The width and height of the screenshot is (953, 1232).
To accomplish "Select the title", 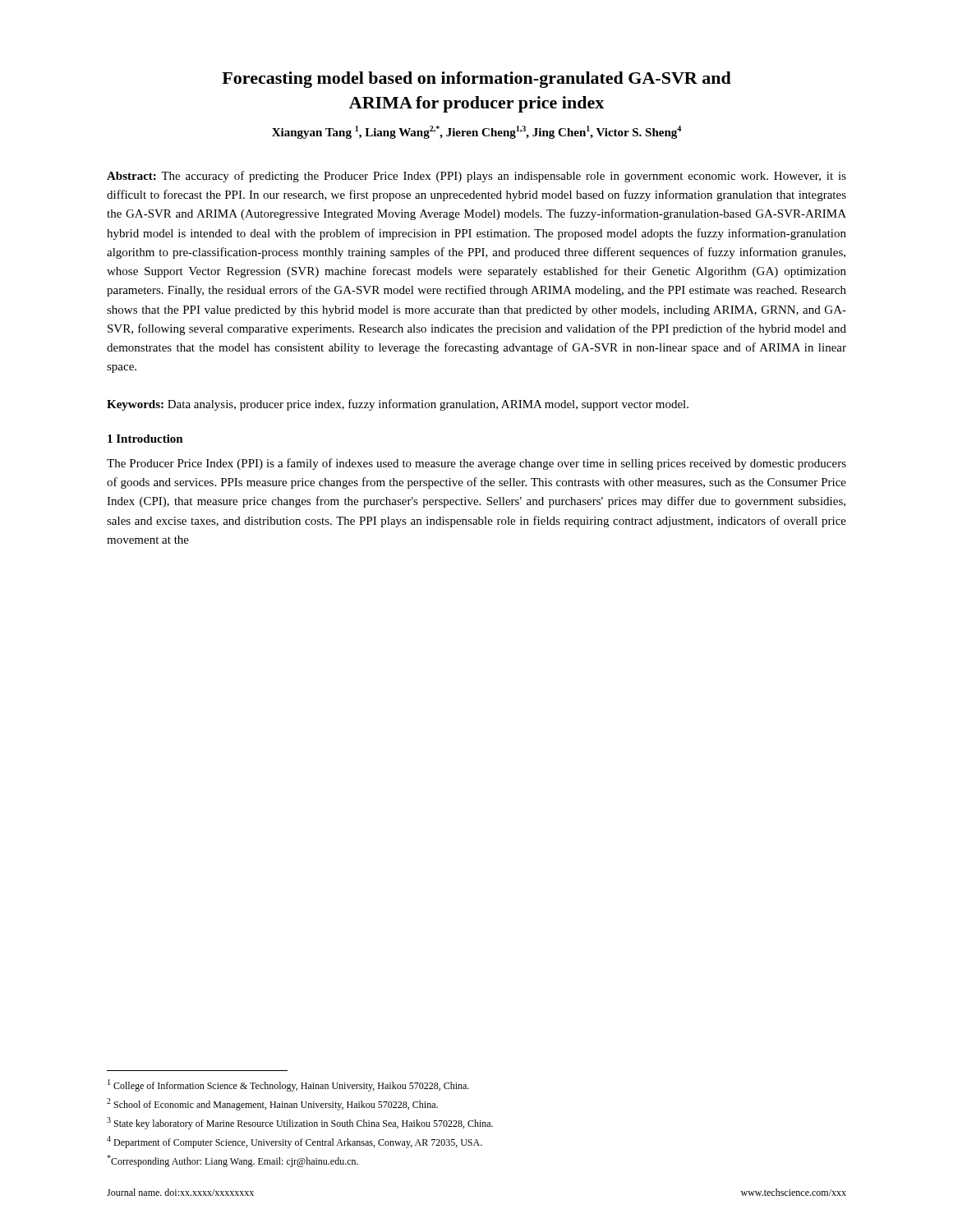I will click(476, 90).
